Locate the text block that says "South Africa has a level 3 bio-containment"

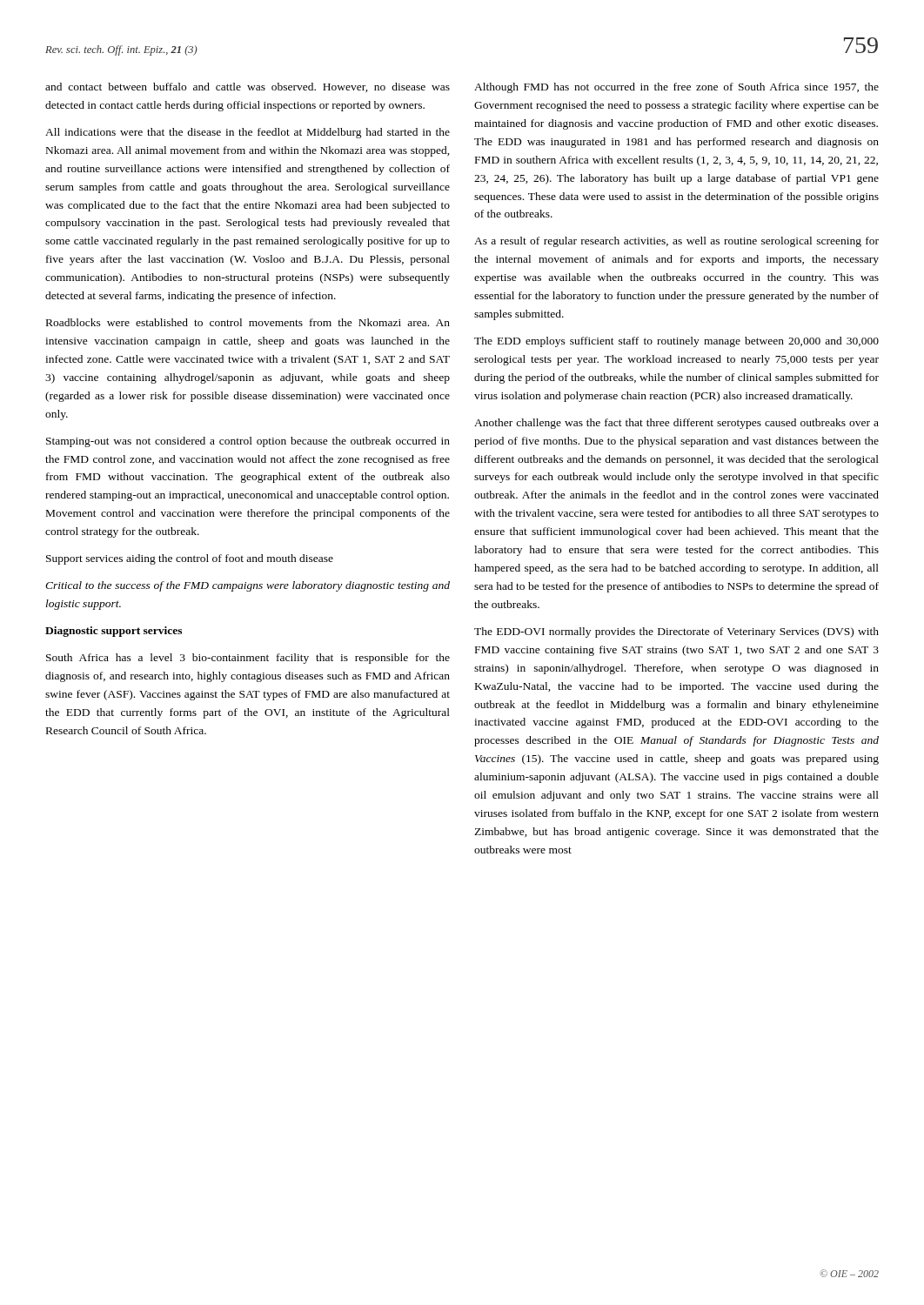pos(248,694)
